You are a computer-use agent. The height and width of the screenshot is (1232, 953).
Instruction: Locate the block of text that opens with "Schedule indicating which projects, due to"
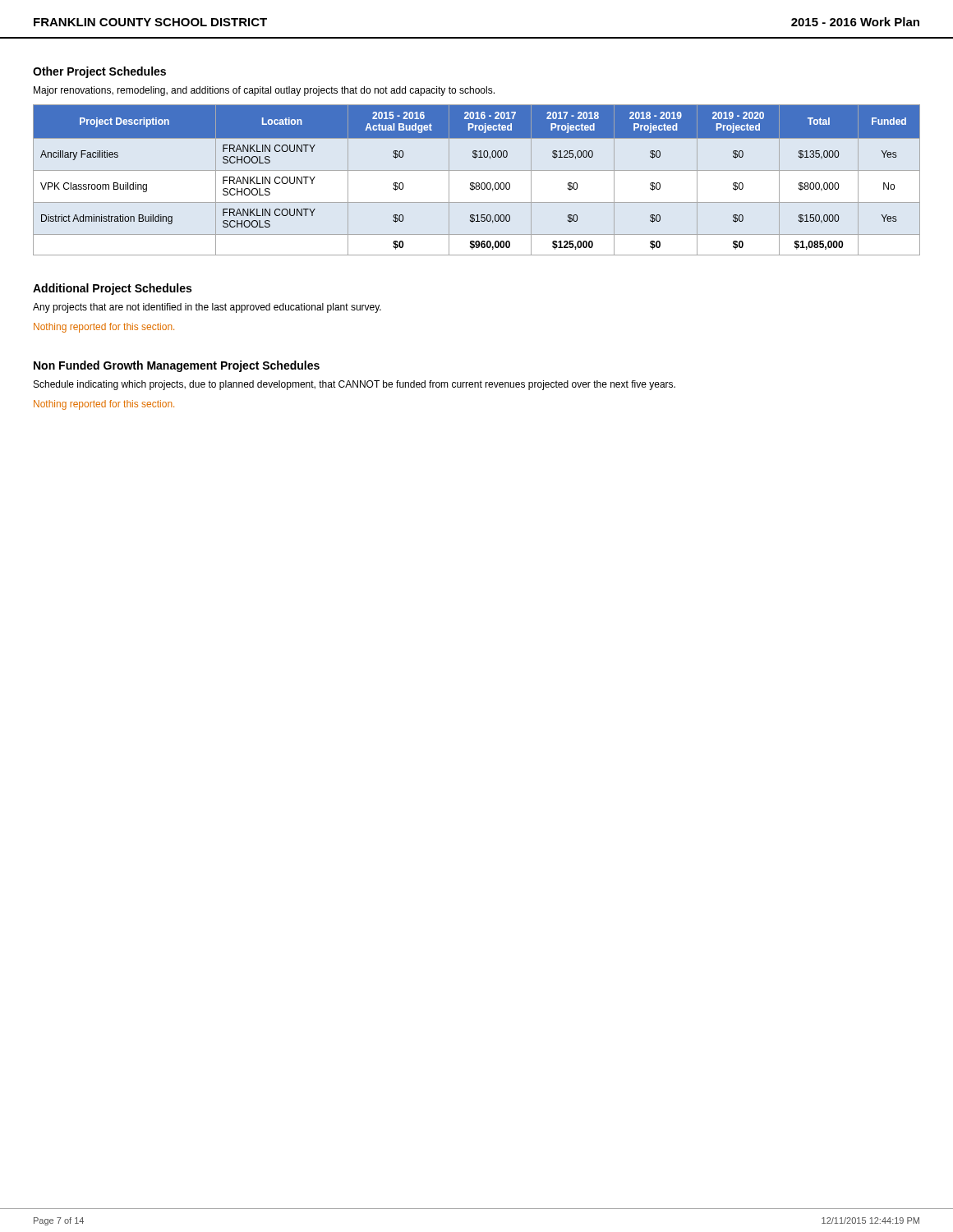coord(354,384)
